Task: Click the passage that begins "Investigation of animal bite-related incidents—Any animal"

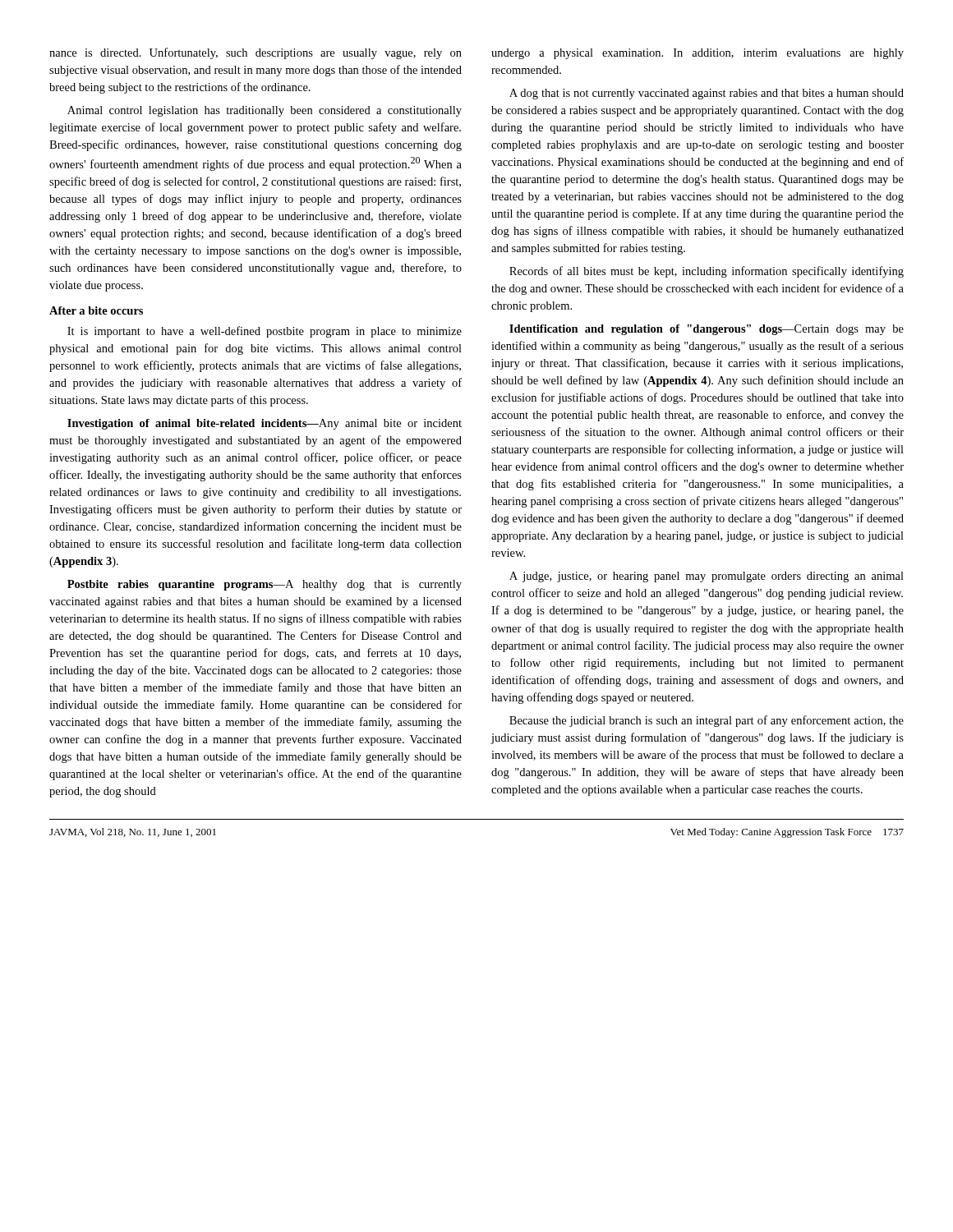Action: pyautogui.click(x=255, y=493)
